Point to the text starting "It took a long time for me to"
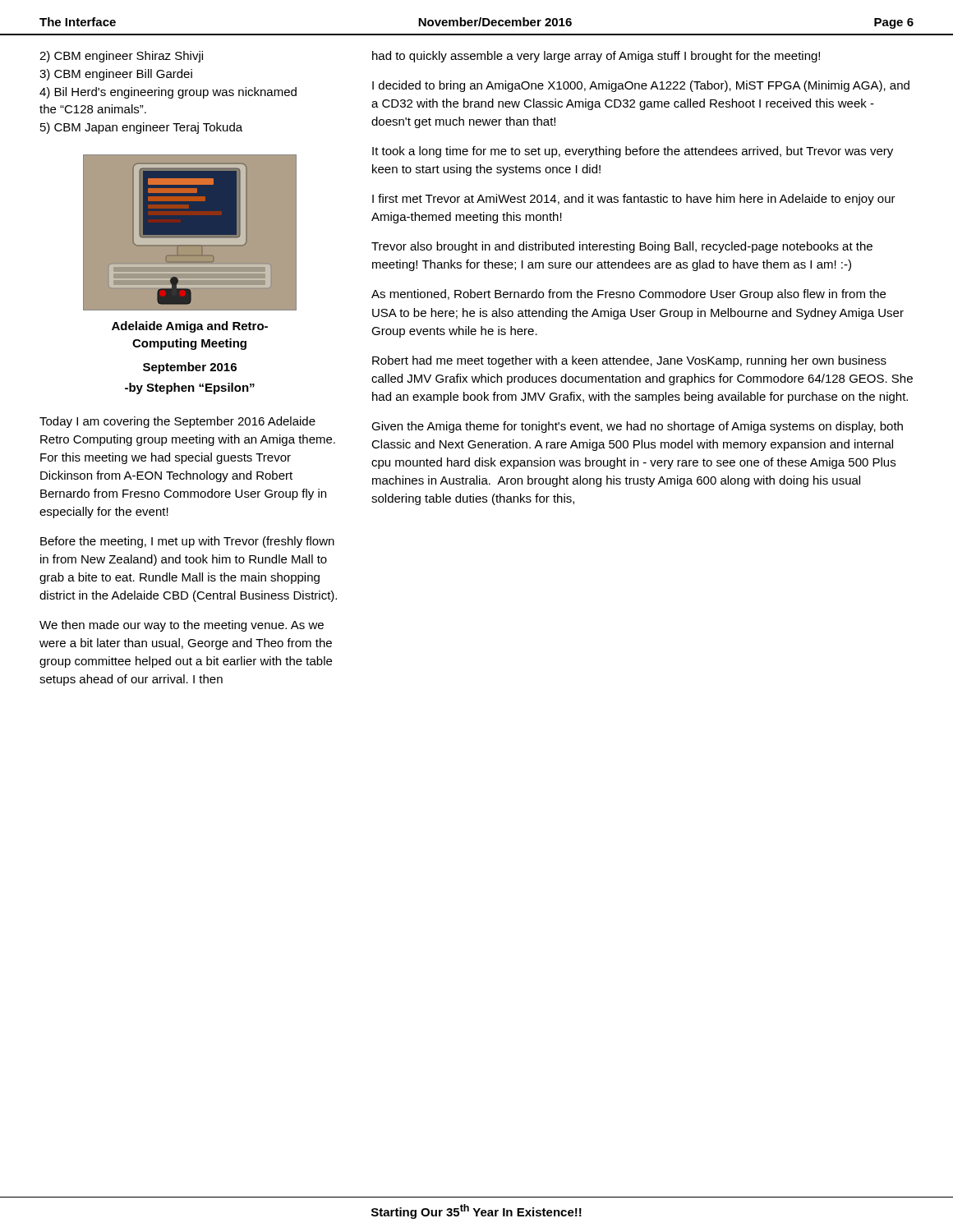 click(632, 160)
